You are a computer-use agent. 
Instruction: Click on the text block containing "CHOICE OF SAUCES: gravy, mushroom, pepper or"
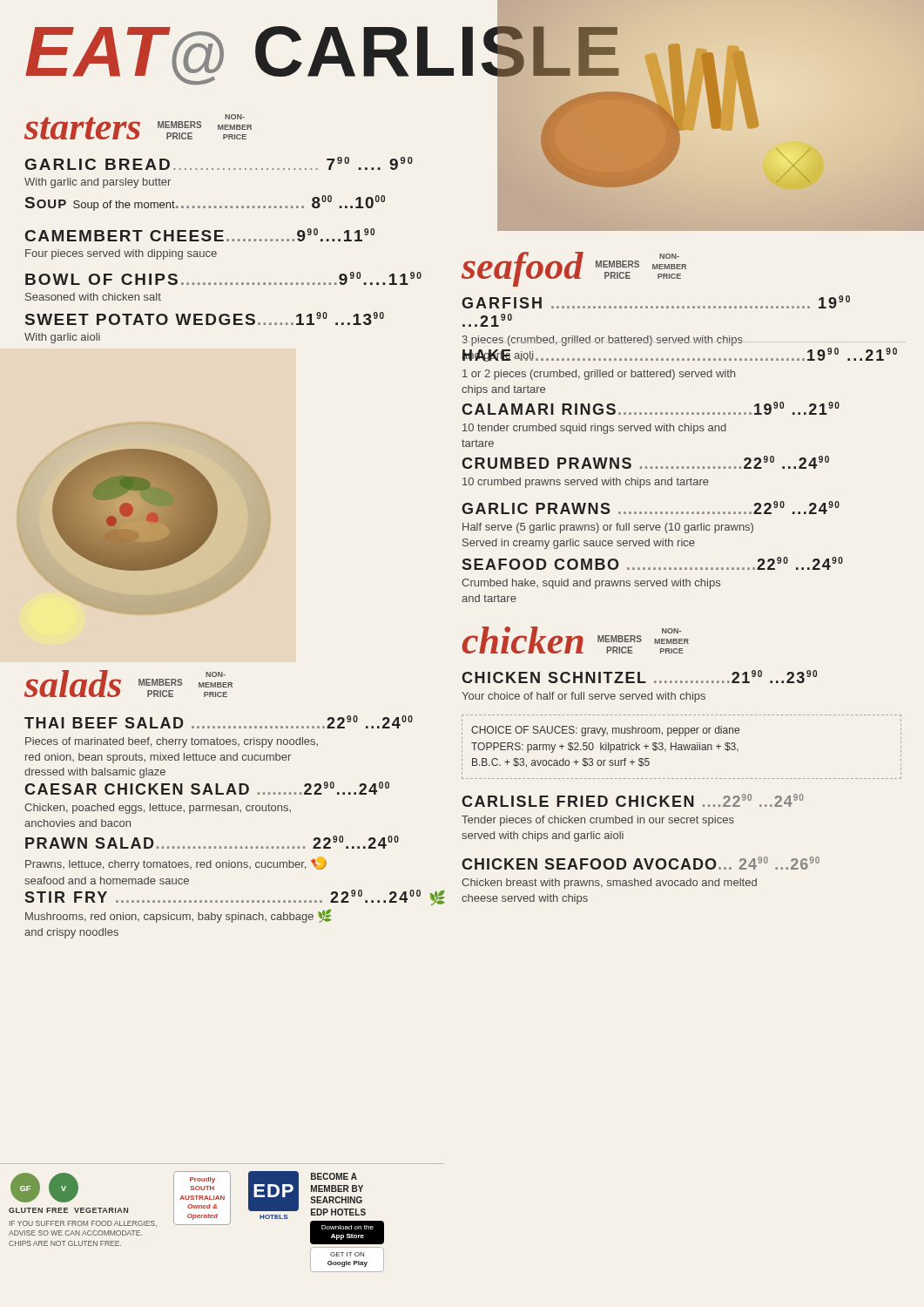(x=605, y=746)
